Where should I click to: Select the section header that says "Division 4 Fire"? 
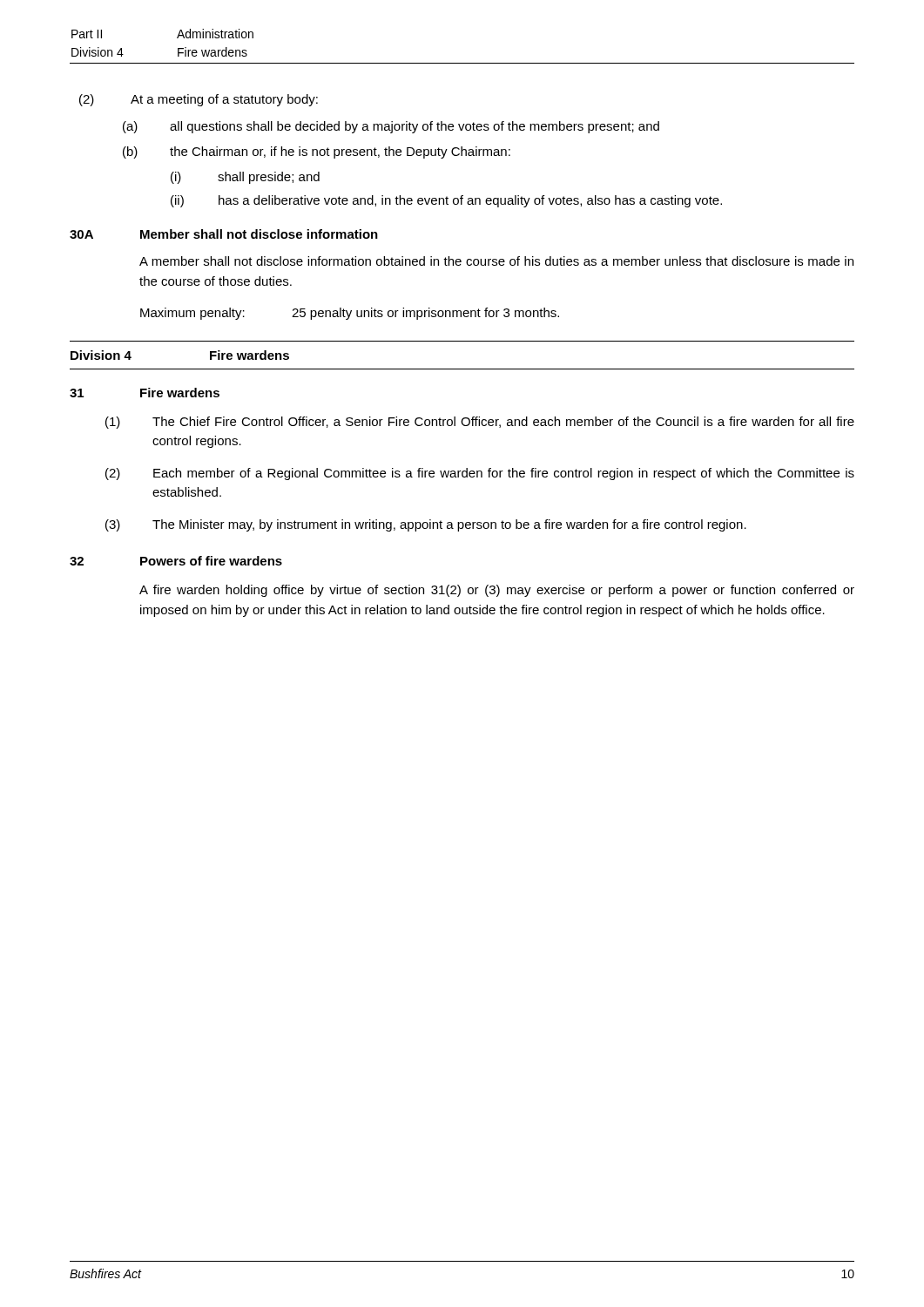(99, 354)
